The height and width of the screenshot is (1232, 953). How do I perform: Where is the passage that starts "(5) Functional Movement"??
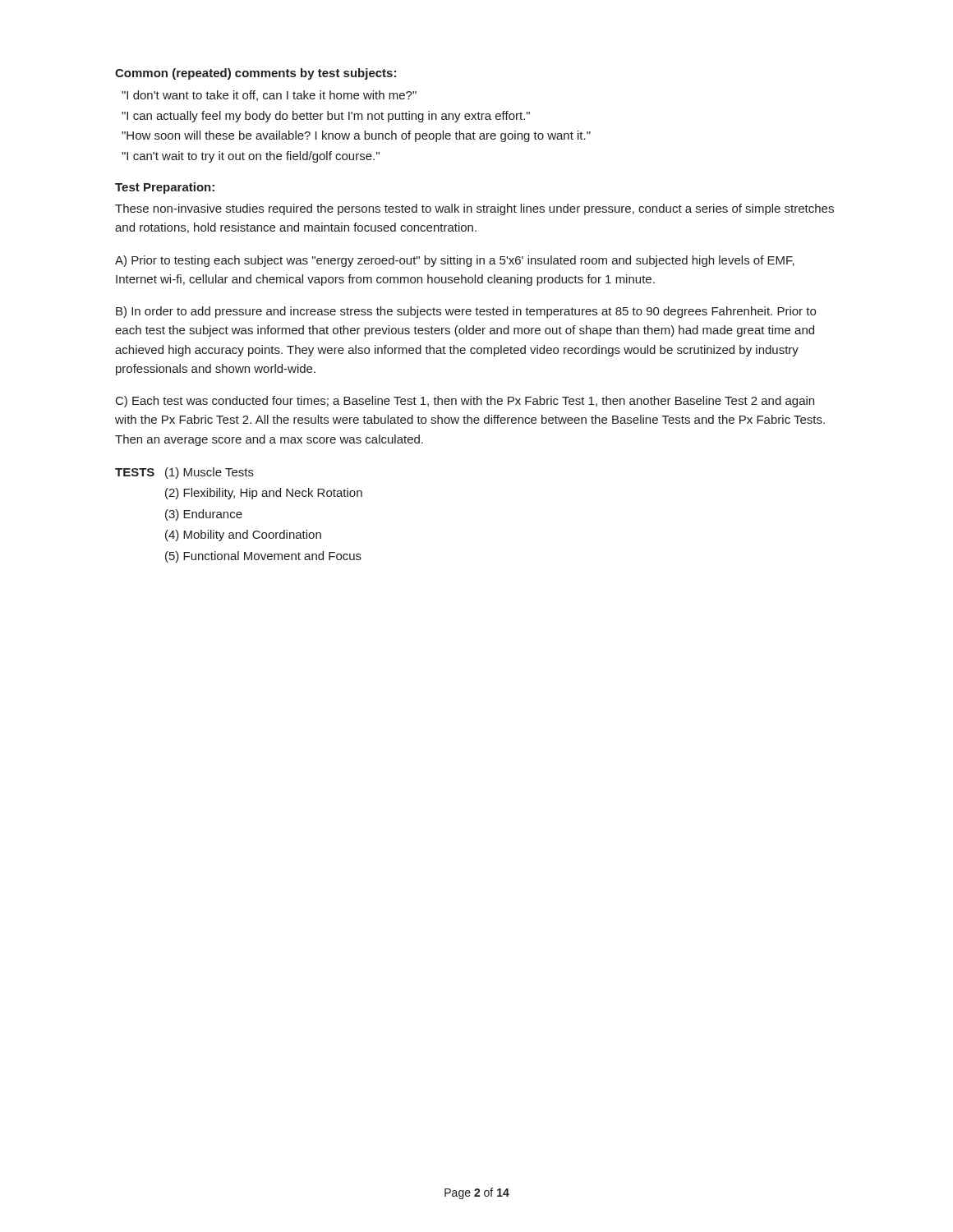click(x=263, y=555)
